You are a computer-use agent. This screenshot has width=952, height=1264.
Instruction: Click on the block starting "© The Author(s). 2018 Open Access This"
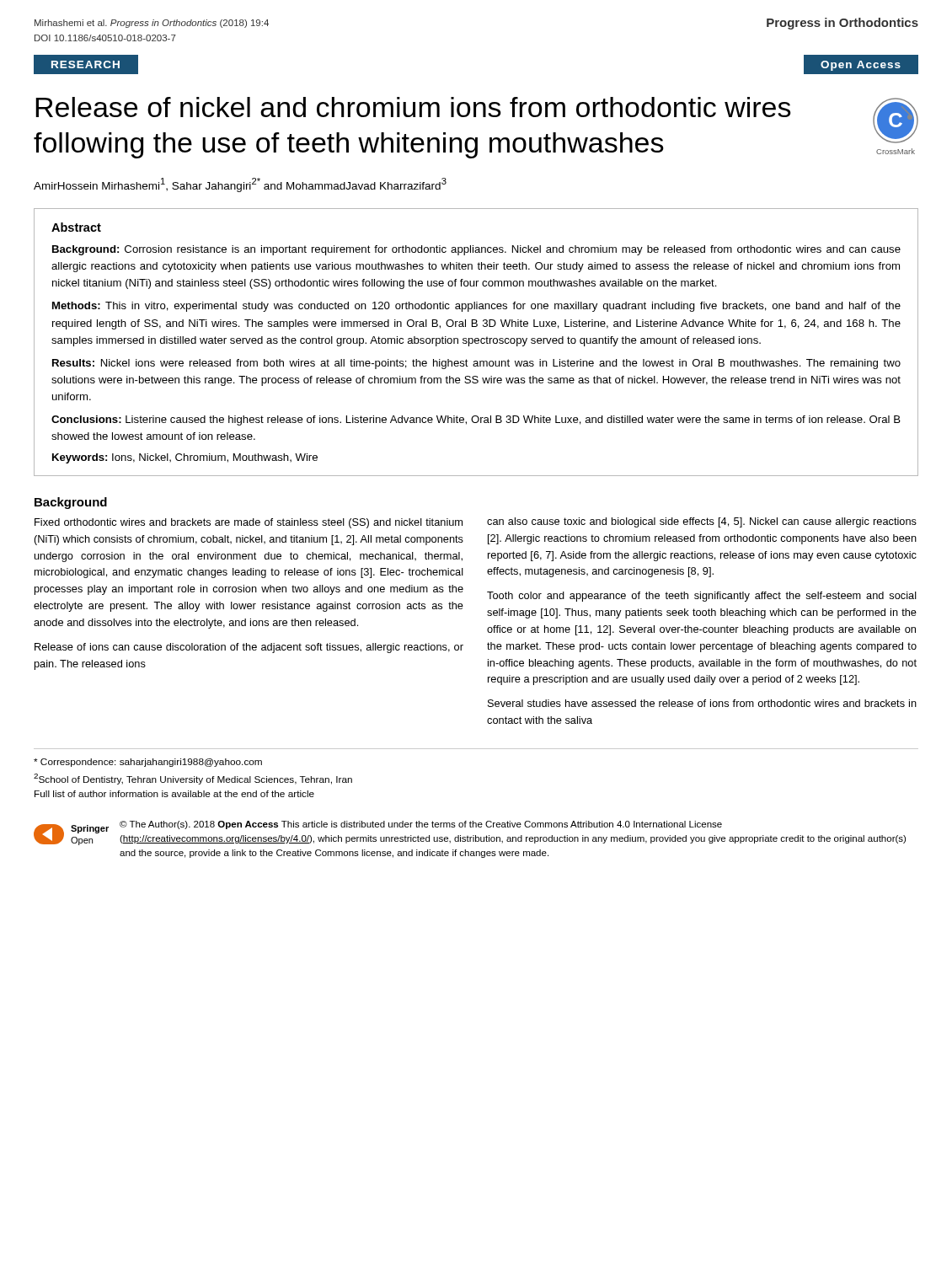click(513, 839)
